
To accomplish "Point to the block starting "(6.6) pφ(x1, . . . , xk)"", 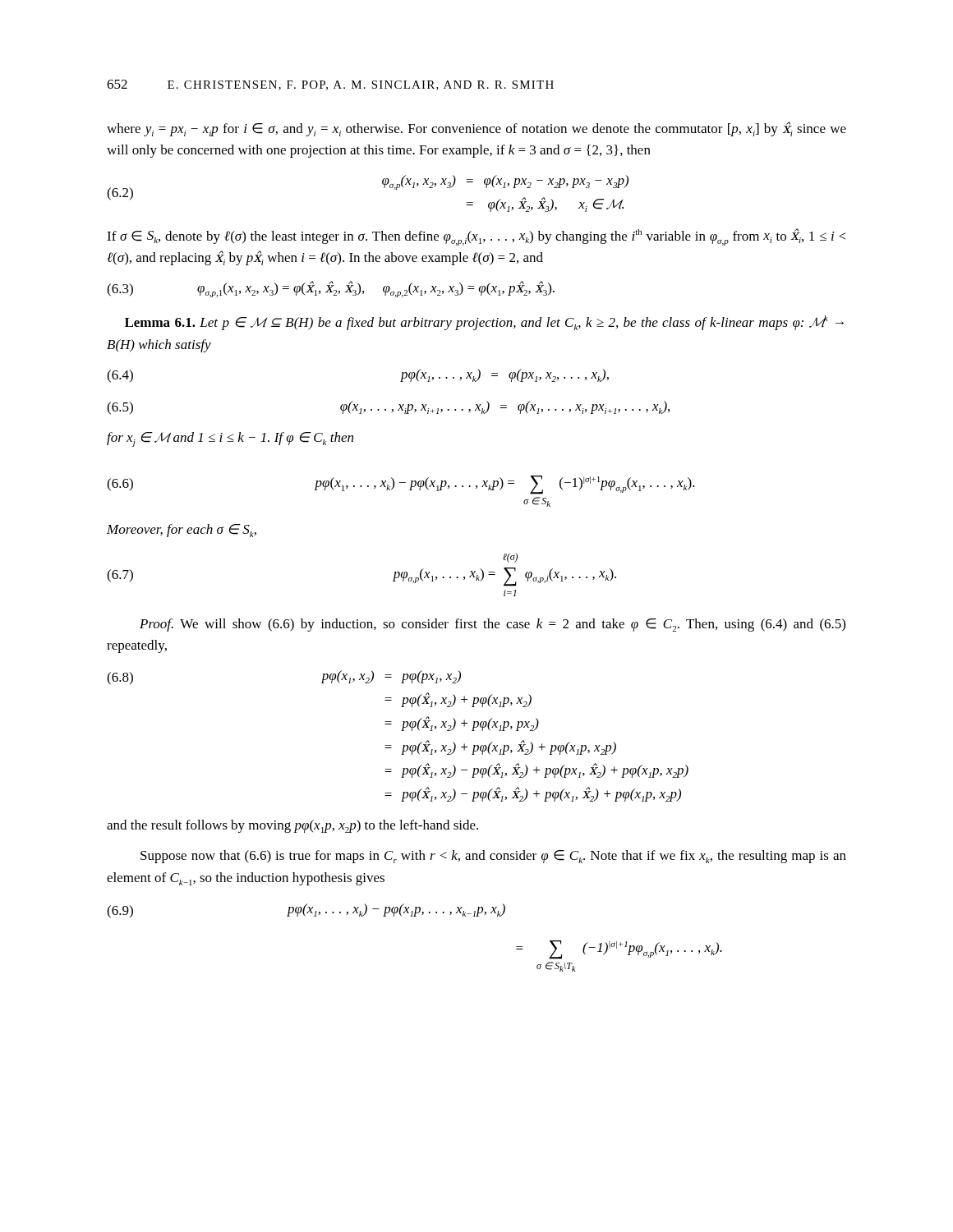I will pyautogui.click(x=476, y=484).
